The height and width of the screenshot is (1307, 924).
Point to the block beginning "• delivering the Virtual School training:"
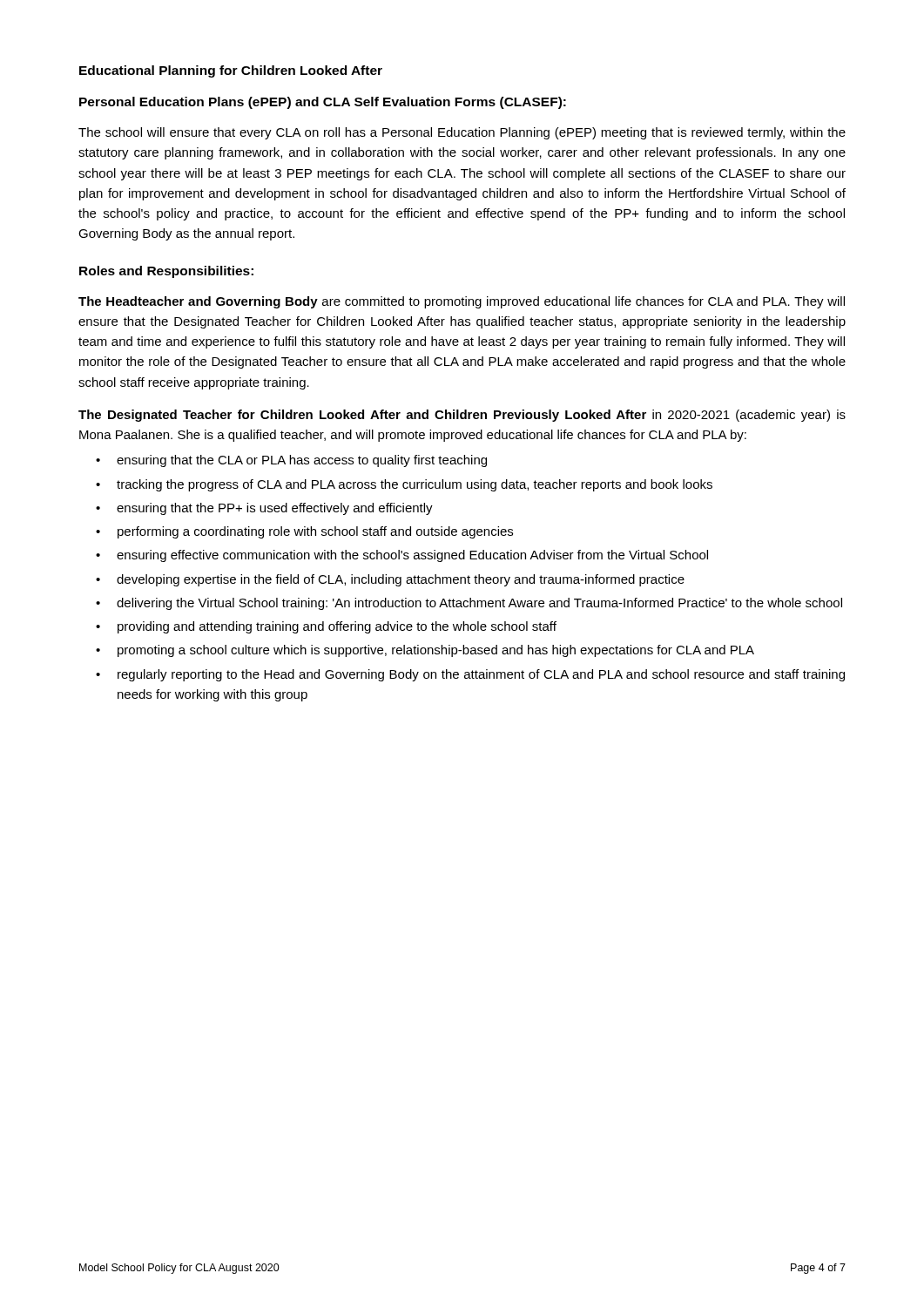(471, 602)
